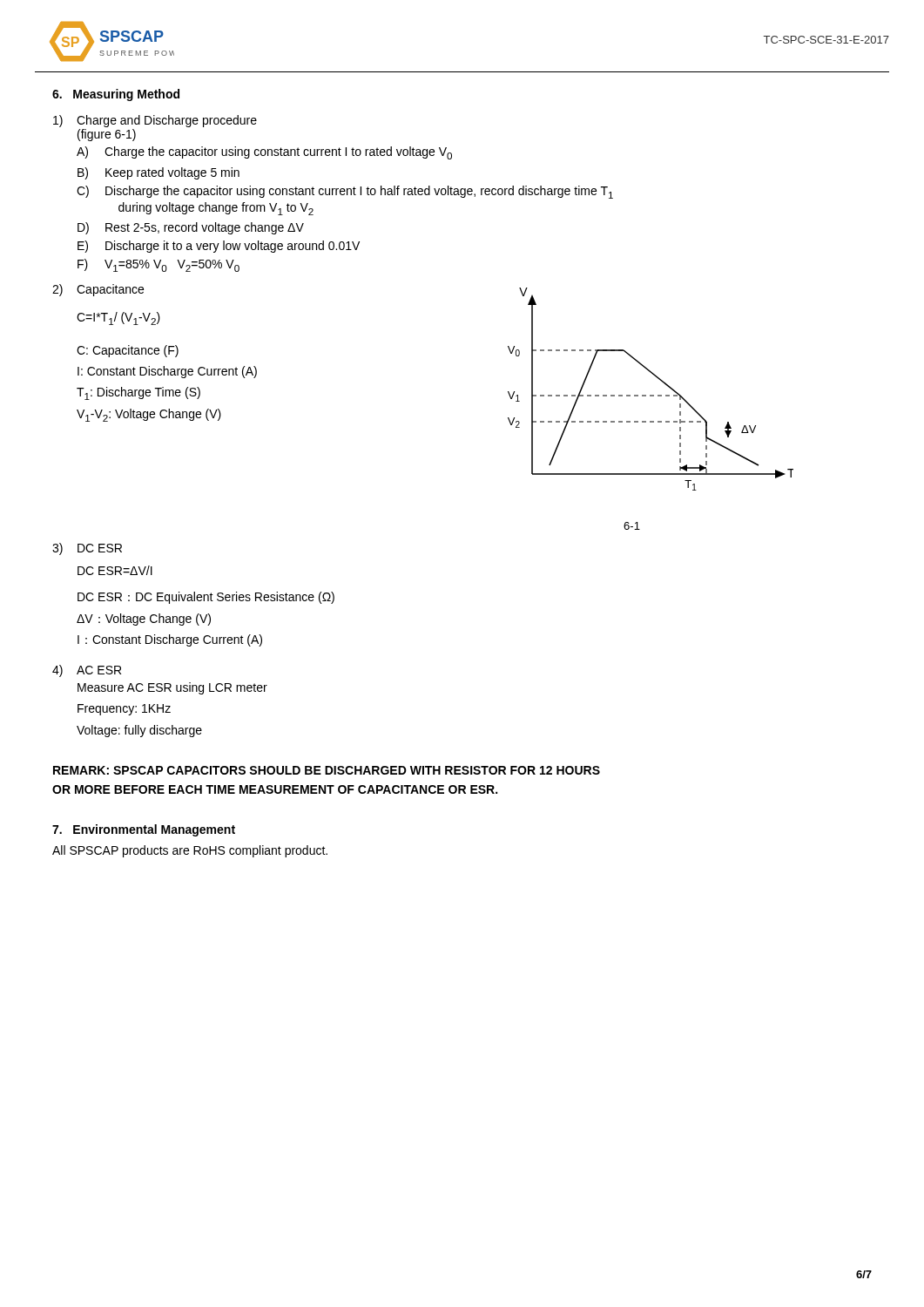
Task: Find the element starting "C=I*T1/ (V1-V2)"
Action: [x=118, y=319]
